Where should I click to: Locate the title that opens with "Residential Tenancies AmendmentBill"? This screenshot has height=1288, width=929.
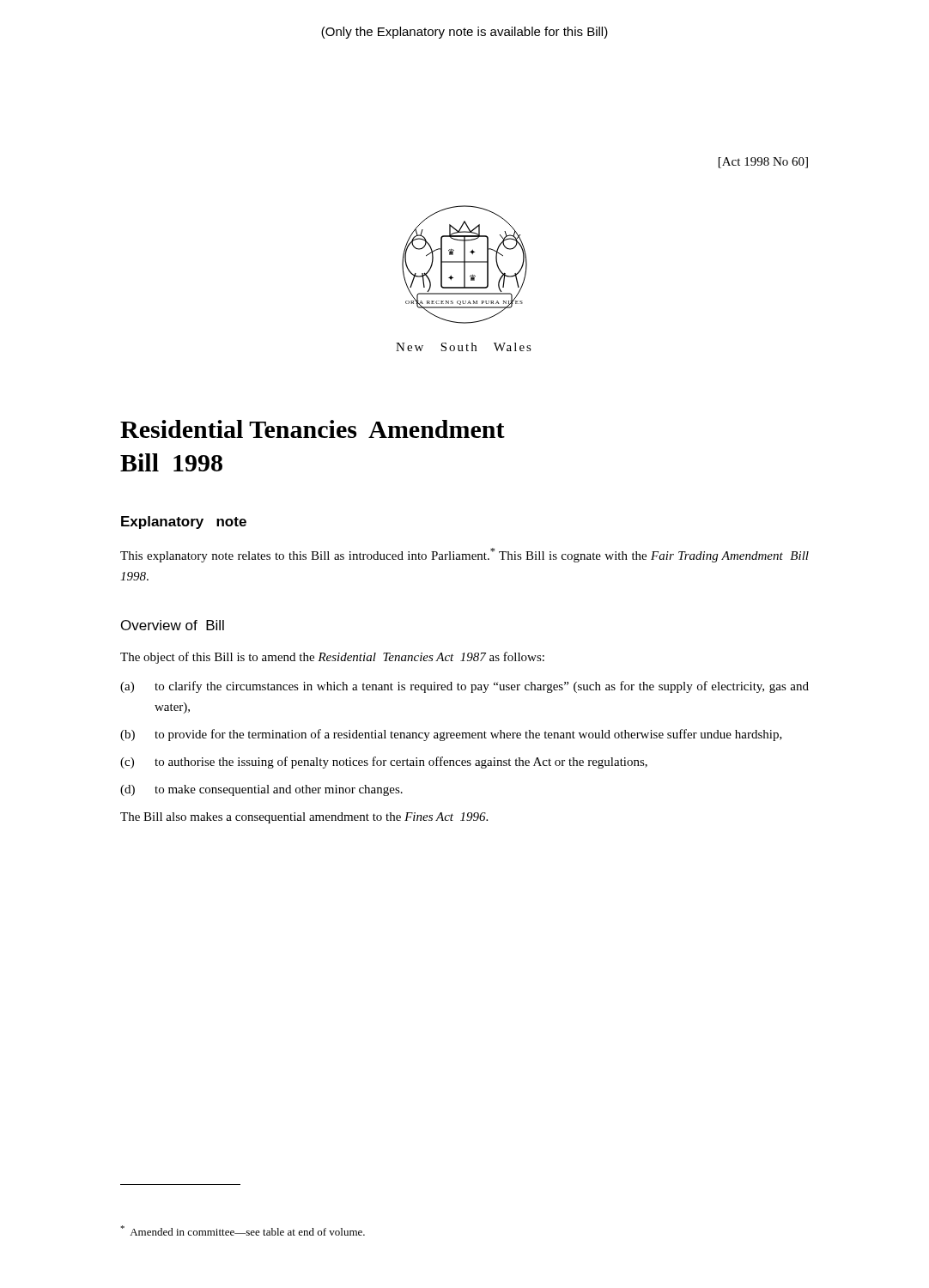[x=312, y=446]
